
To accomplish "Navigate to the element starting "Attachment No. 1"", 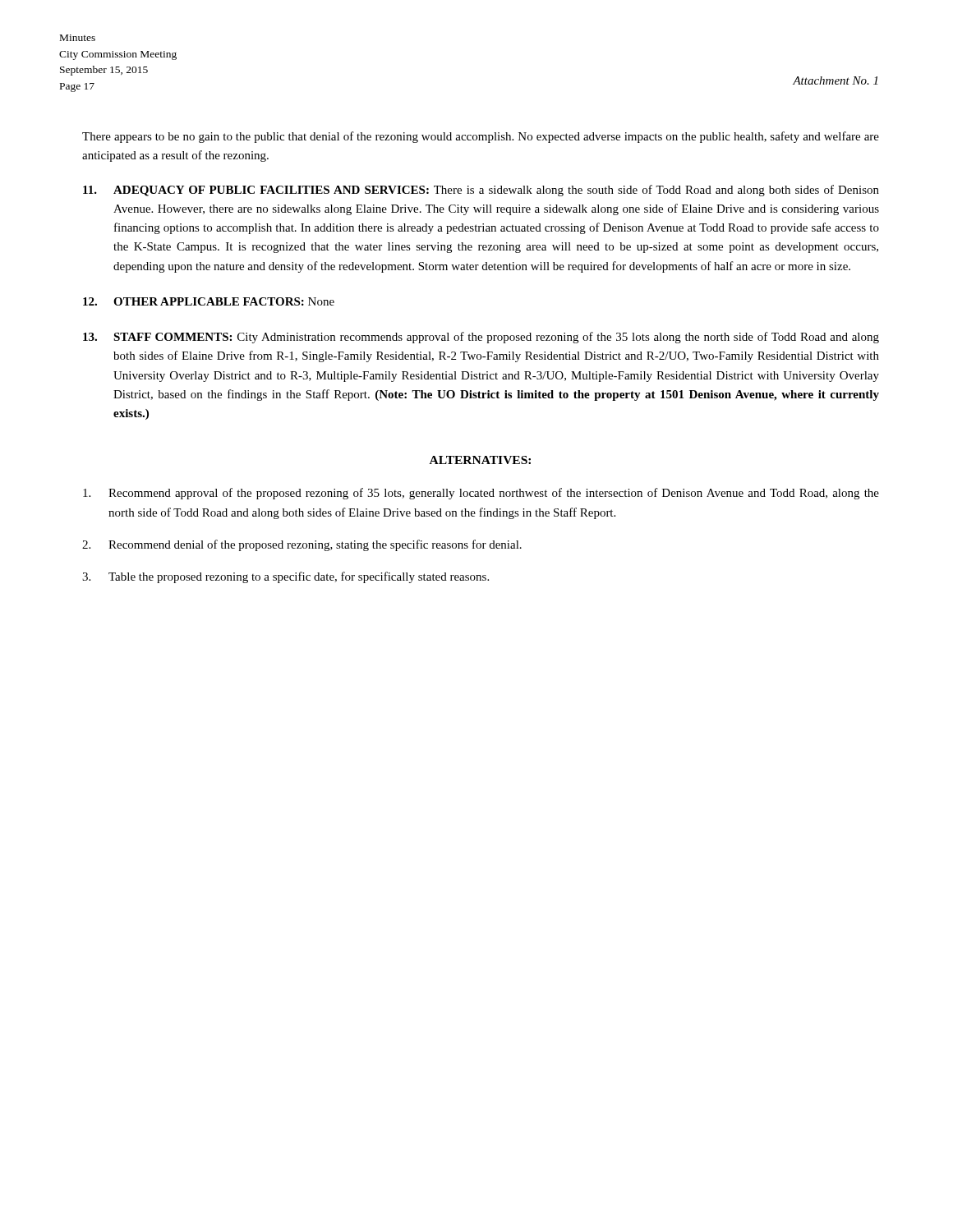I will [x=836, y=81].
